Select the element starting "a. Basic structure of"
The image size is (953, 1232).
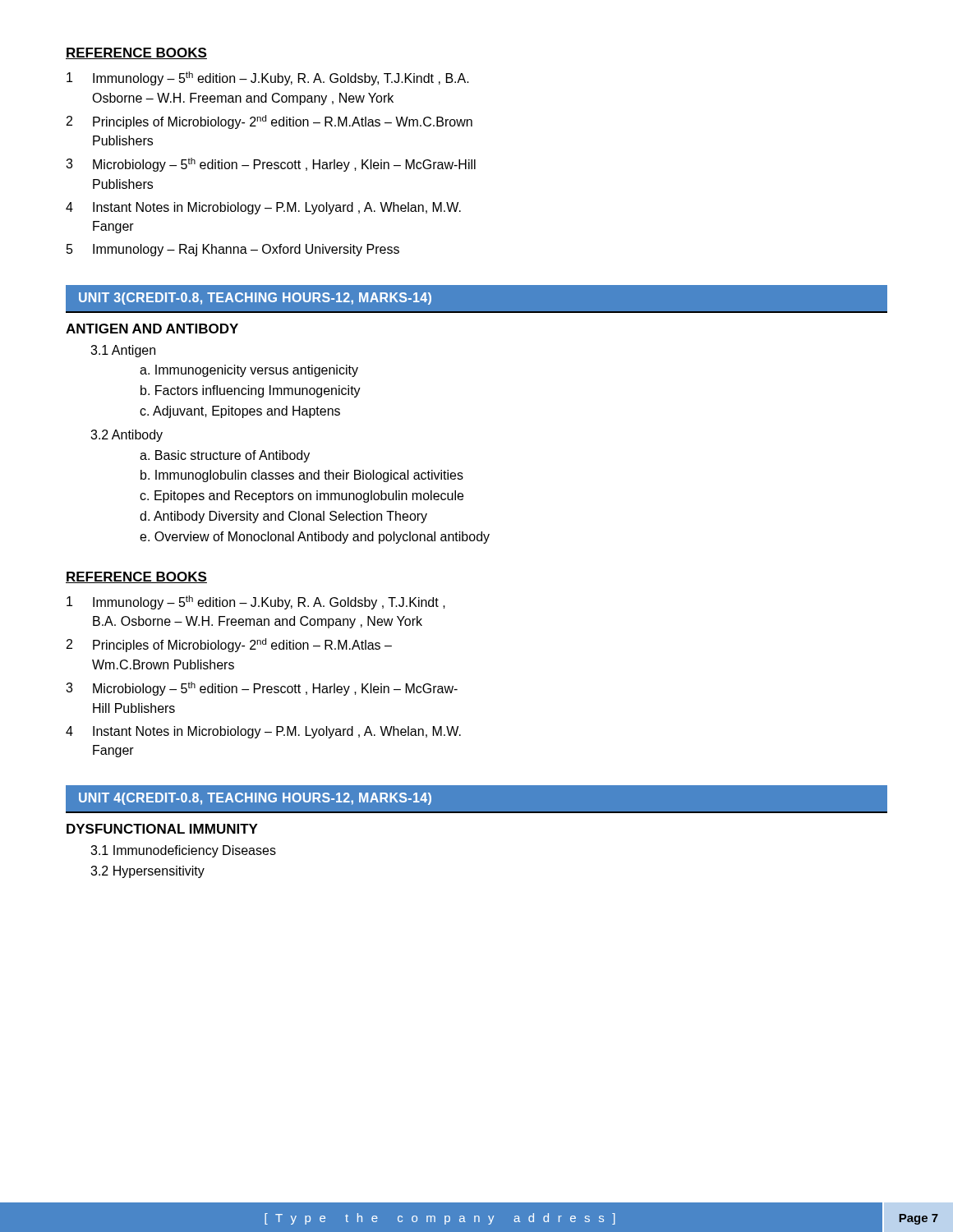tap(225, 455)
